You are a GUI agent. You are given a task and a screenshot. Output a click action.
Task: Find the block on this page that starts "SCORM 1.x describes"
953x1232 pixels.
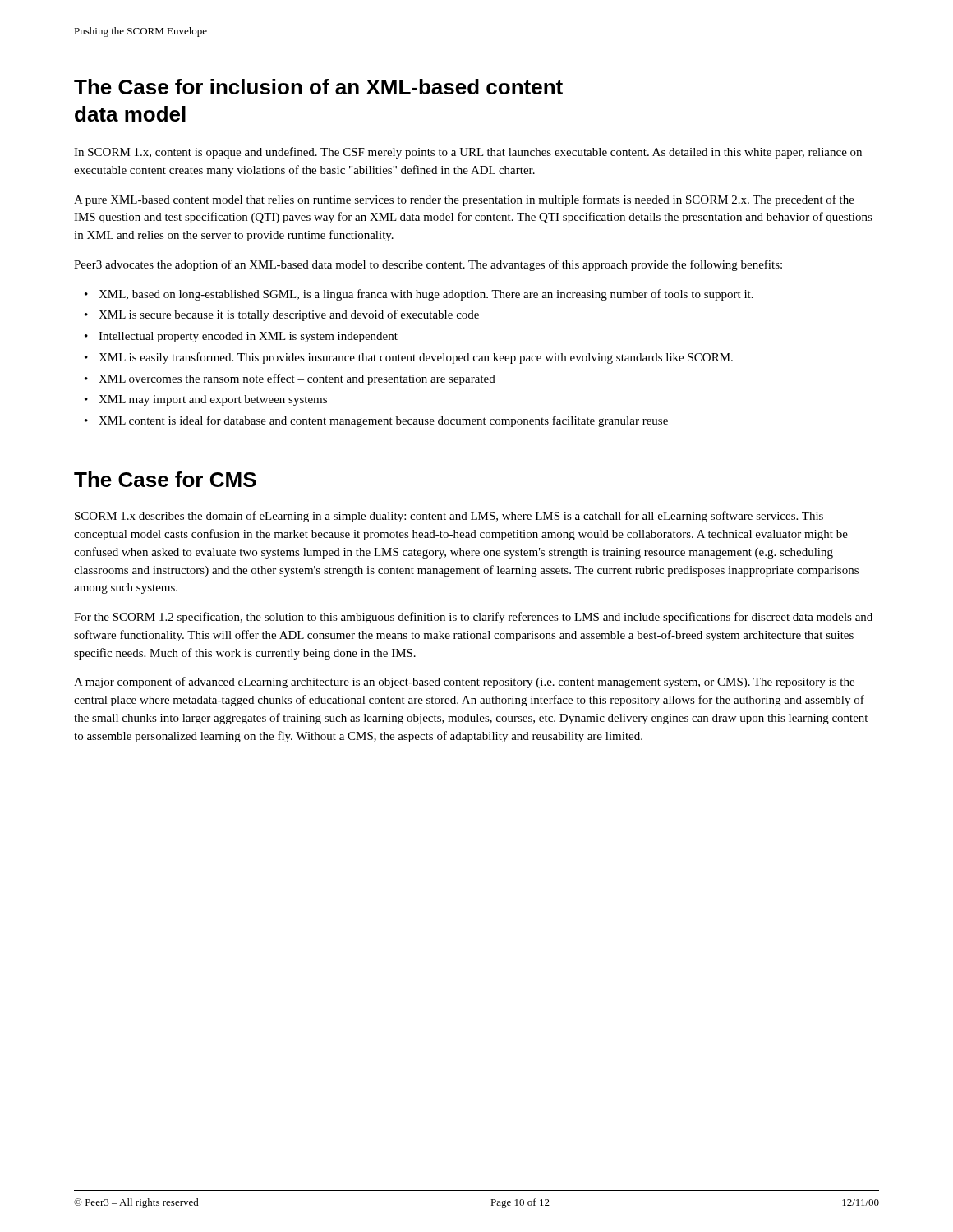click(x=466, y=552)
